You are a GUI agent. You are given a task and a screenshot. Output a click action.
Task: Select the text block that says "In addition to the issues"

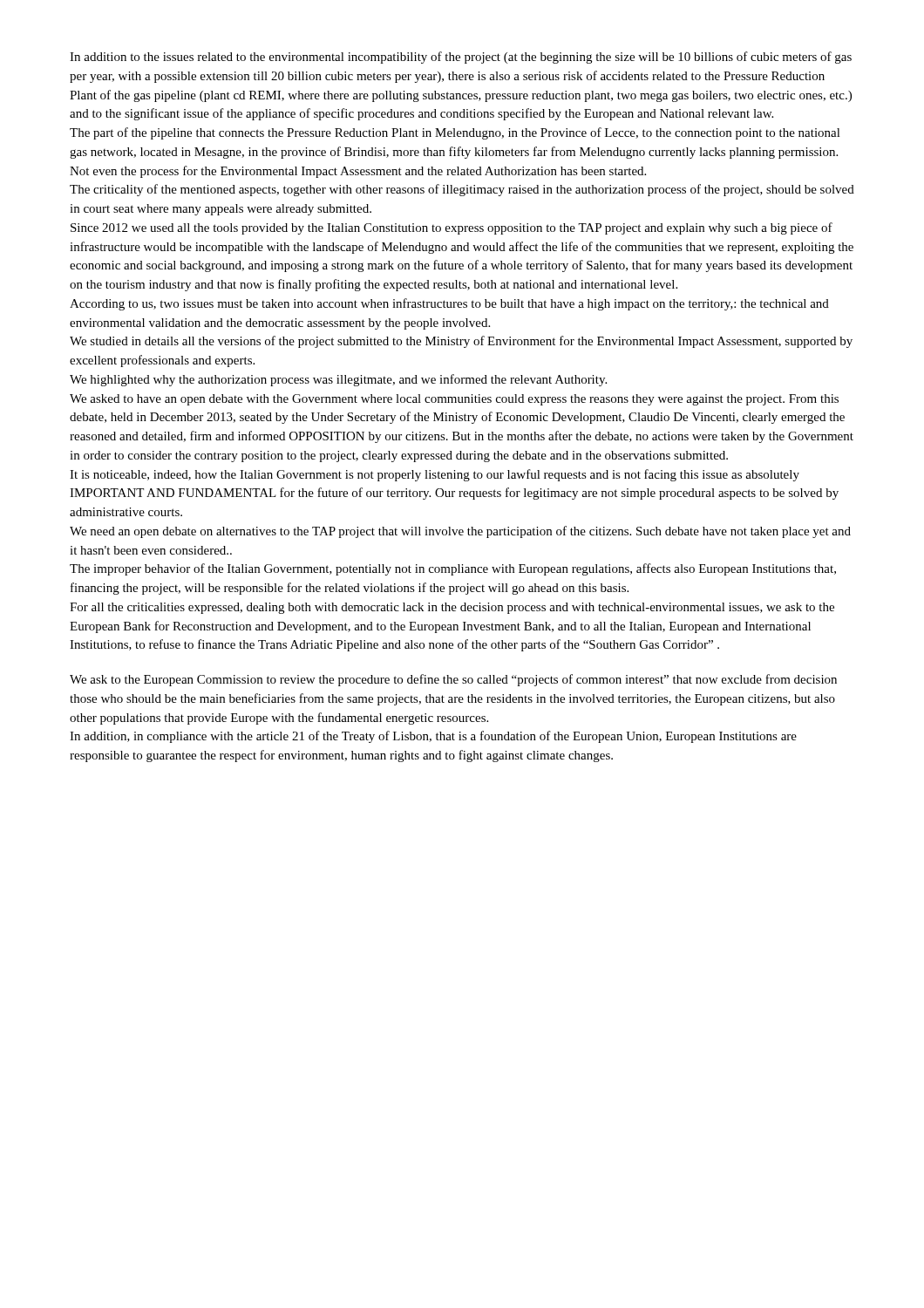[x=462, y=351]
